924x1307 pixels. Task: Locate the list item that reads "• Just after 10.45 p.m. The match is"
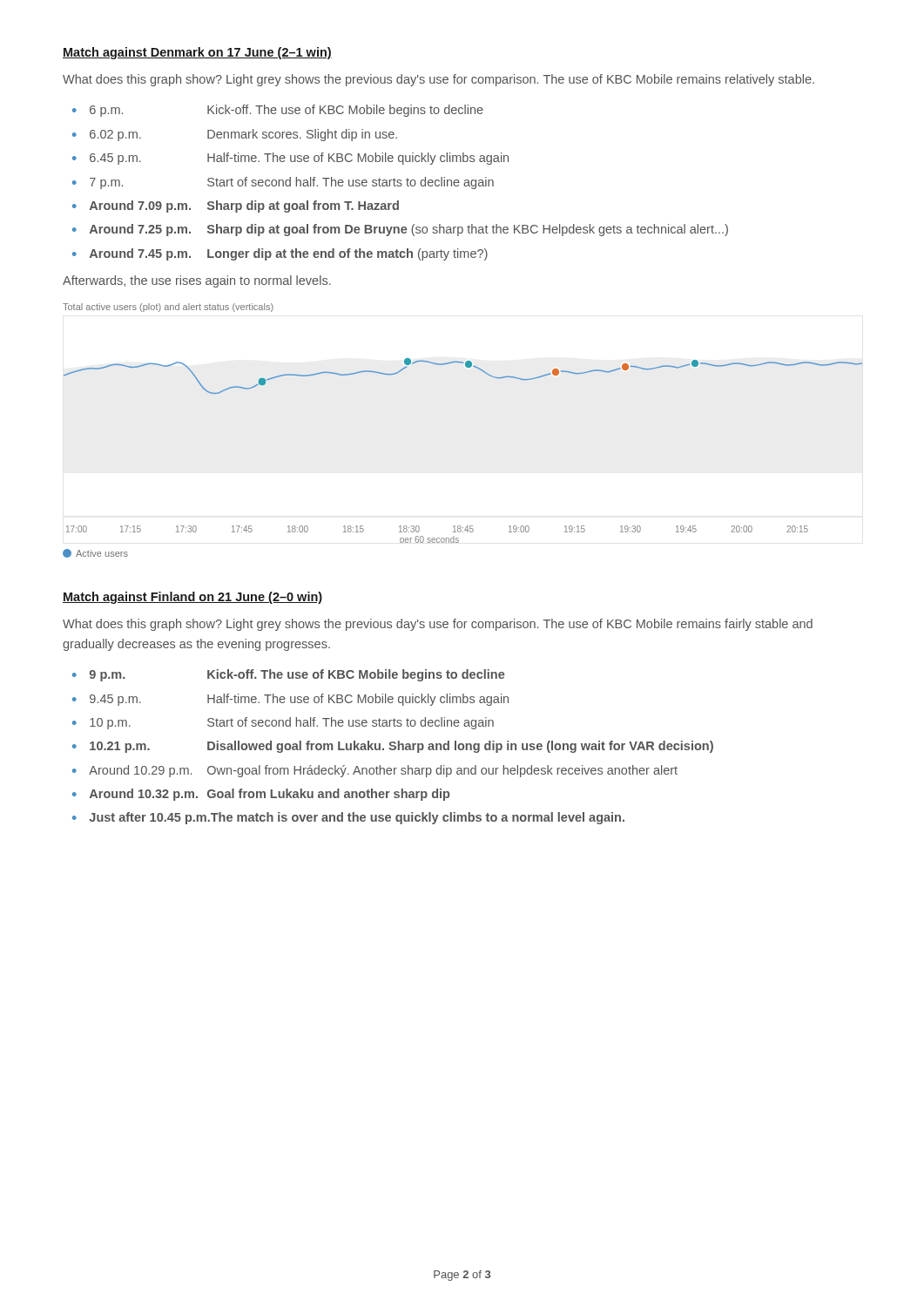pos(466,819)
